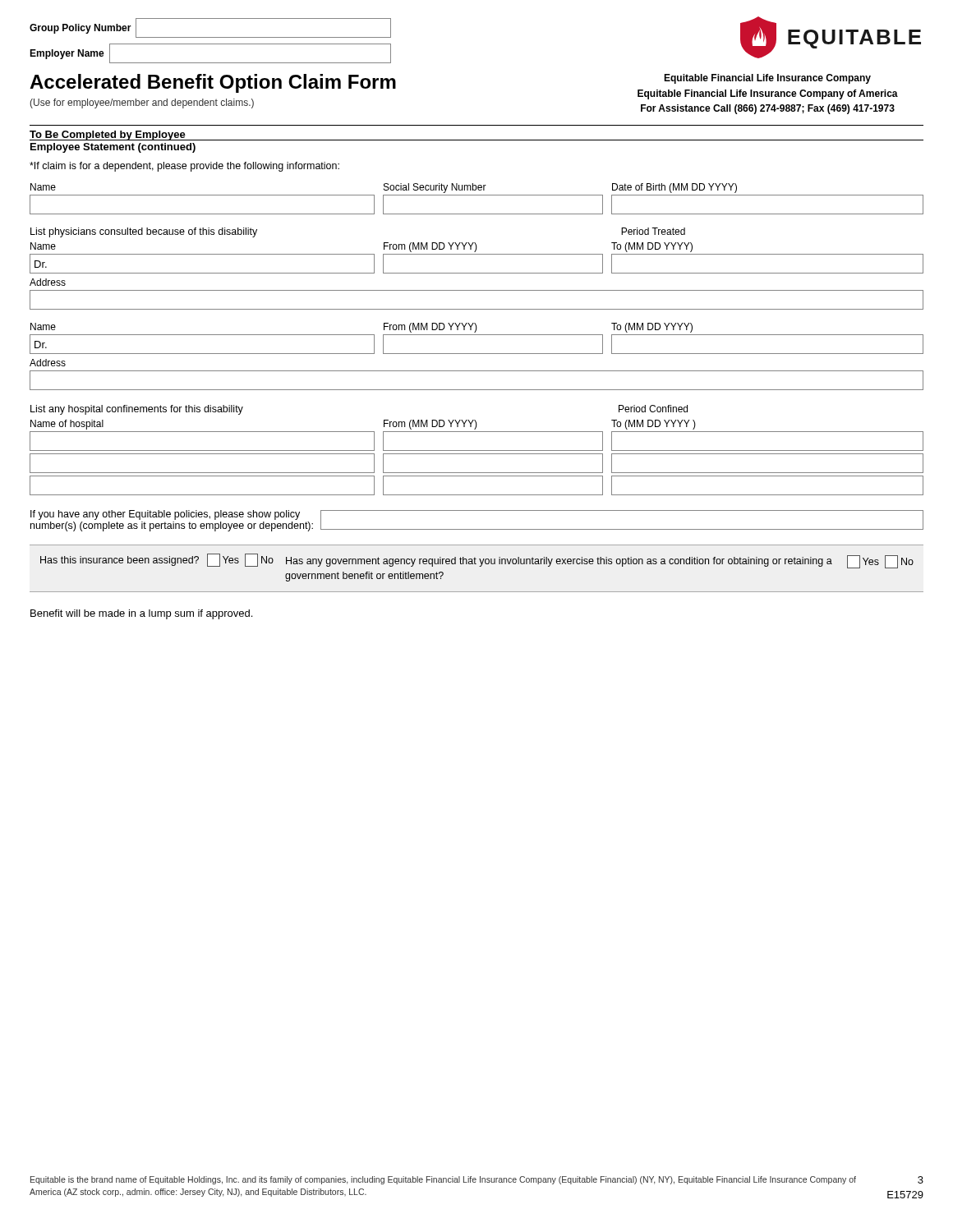Locate the text that reads "Employer Name"
Viewport: 953px width, 1232px height.
210,53
